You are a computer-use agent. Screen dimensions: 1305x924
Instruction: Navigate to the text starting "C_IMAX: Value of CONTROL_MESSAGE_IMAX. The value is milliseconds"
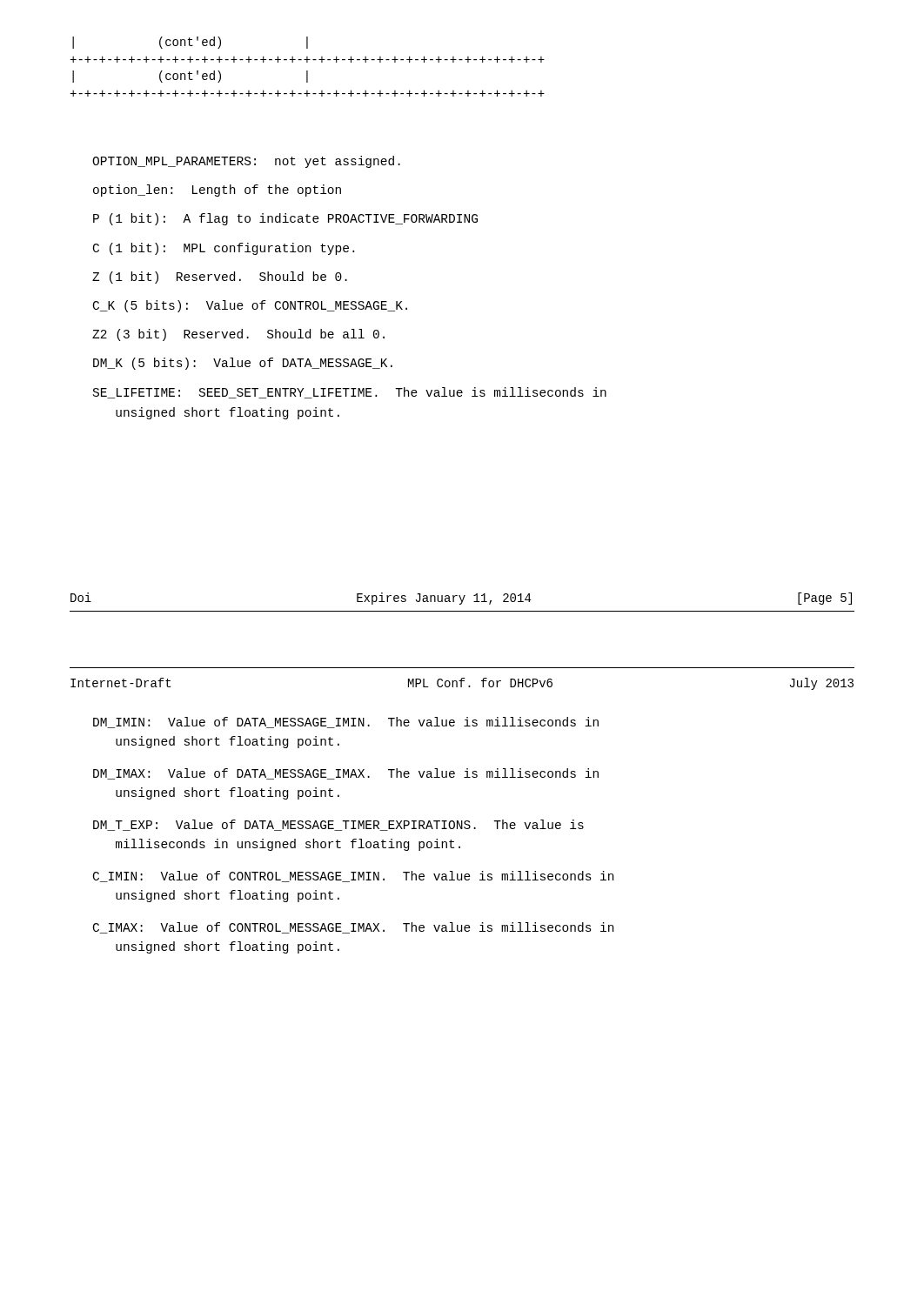tap(342, 938)
